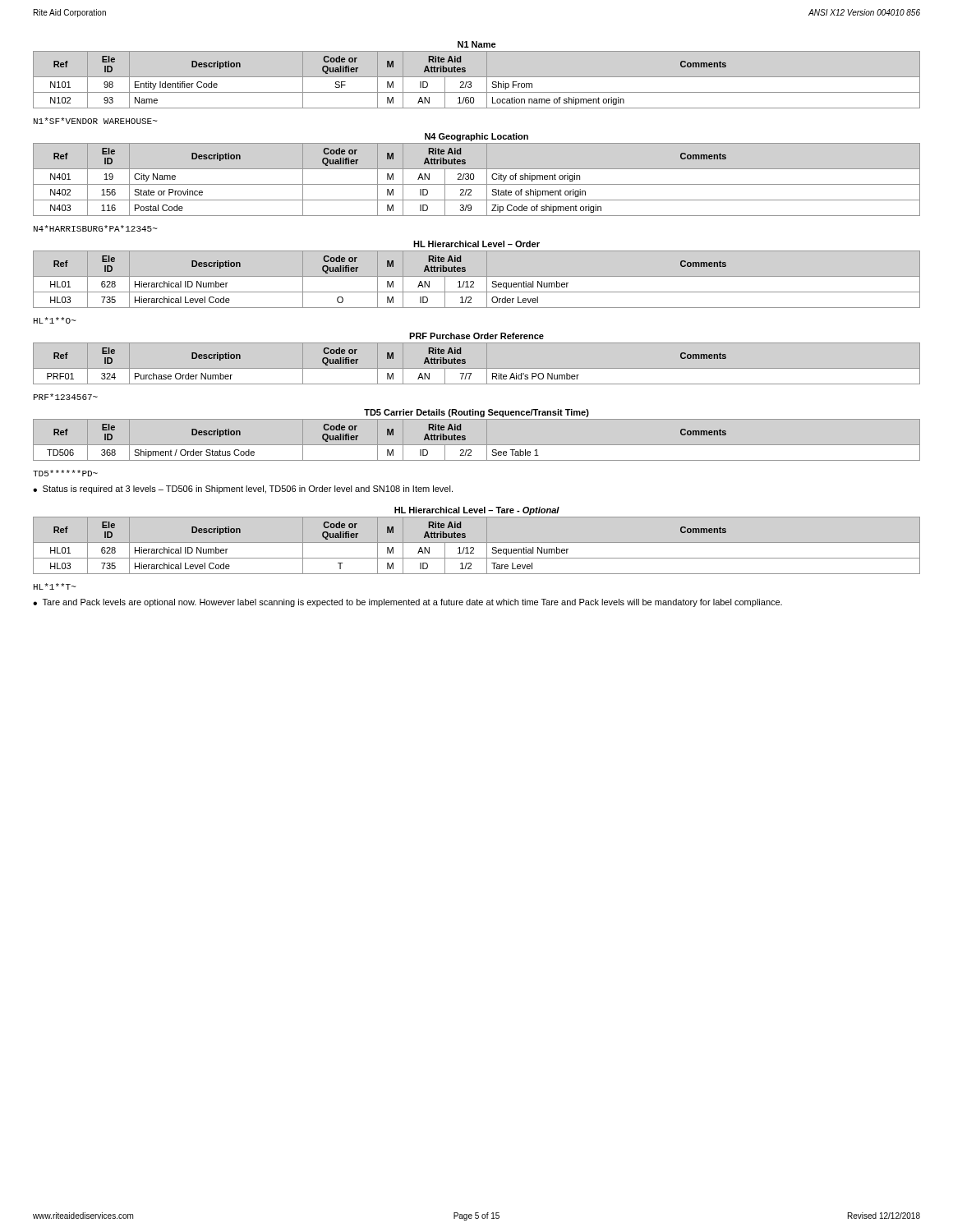This screenshot has height=1232, width=953.
Task: Click on the text starting "N1*SF*VENDOR WAREHOUSE~"
Action: (x=95, y=122)
